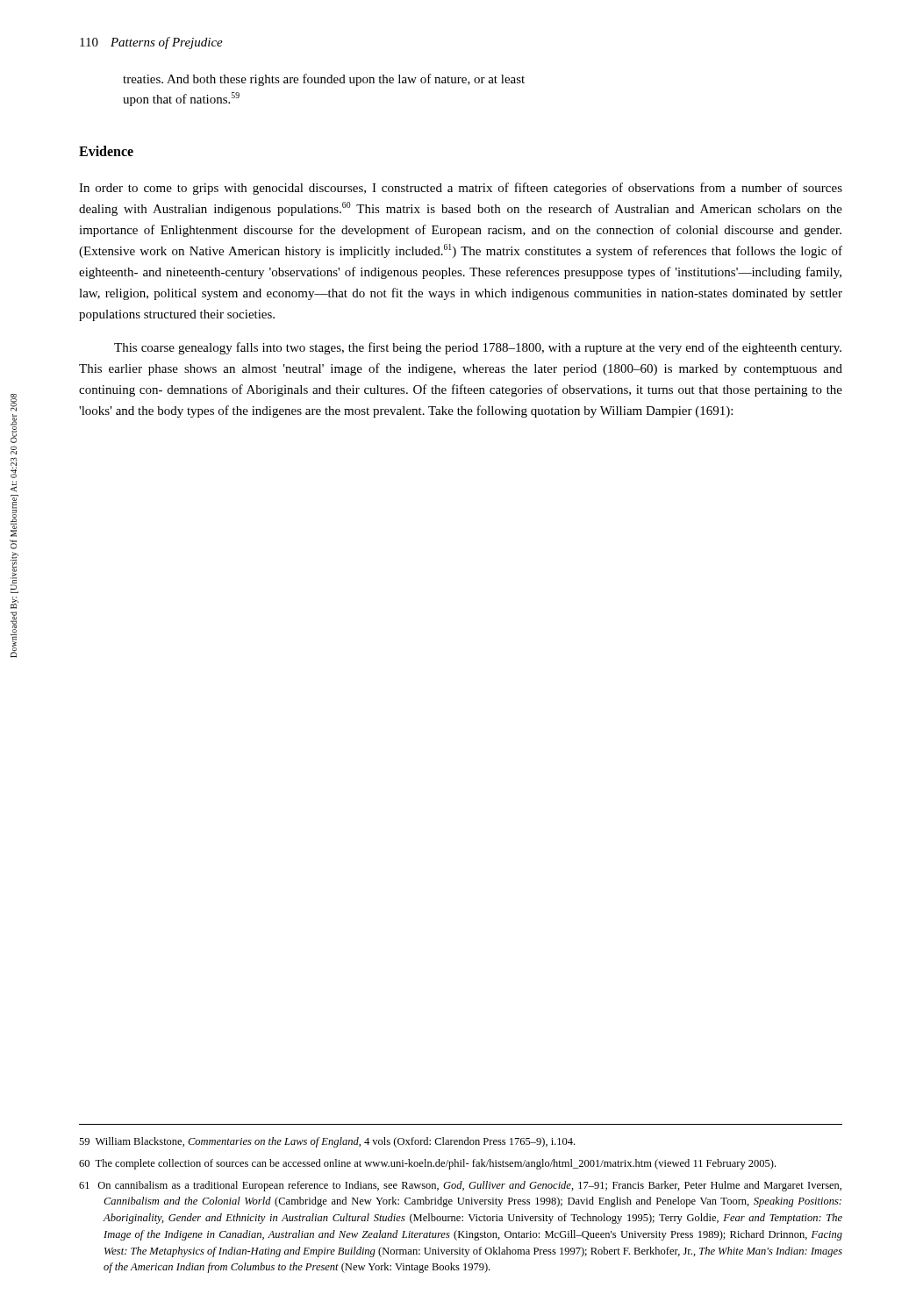Locate the block of text that opens with "60 The complete collection of sources can be"
The height and width of the screenshot is (1316, 923).
(428, 1163)
